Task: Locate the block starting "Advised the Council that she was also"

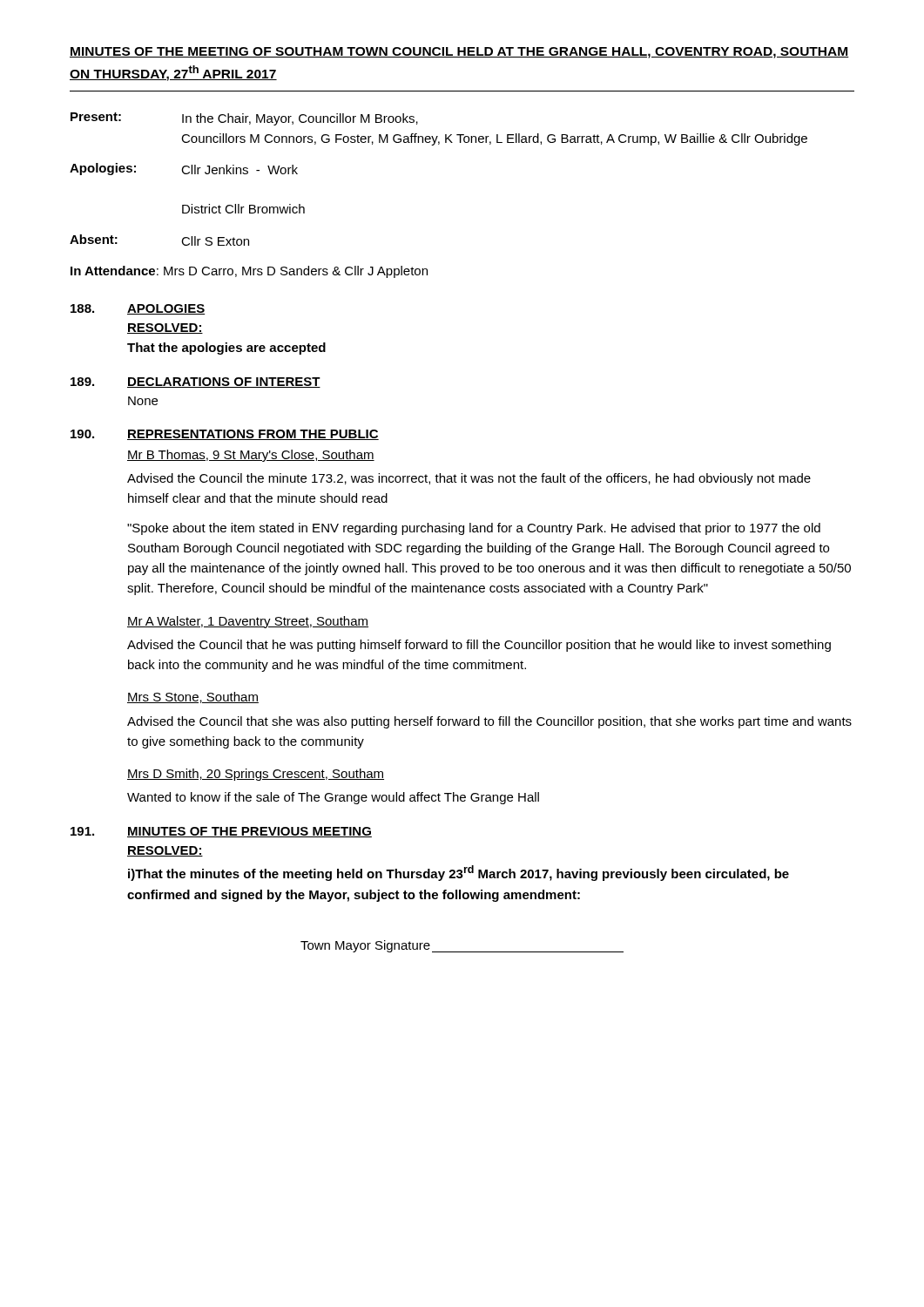Action: (x=489, y=731)
